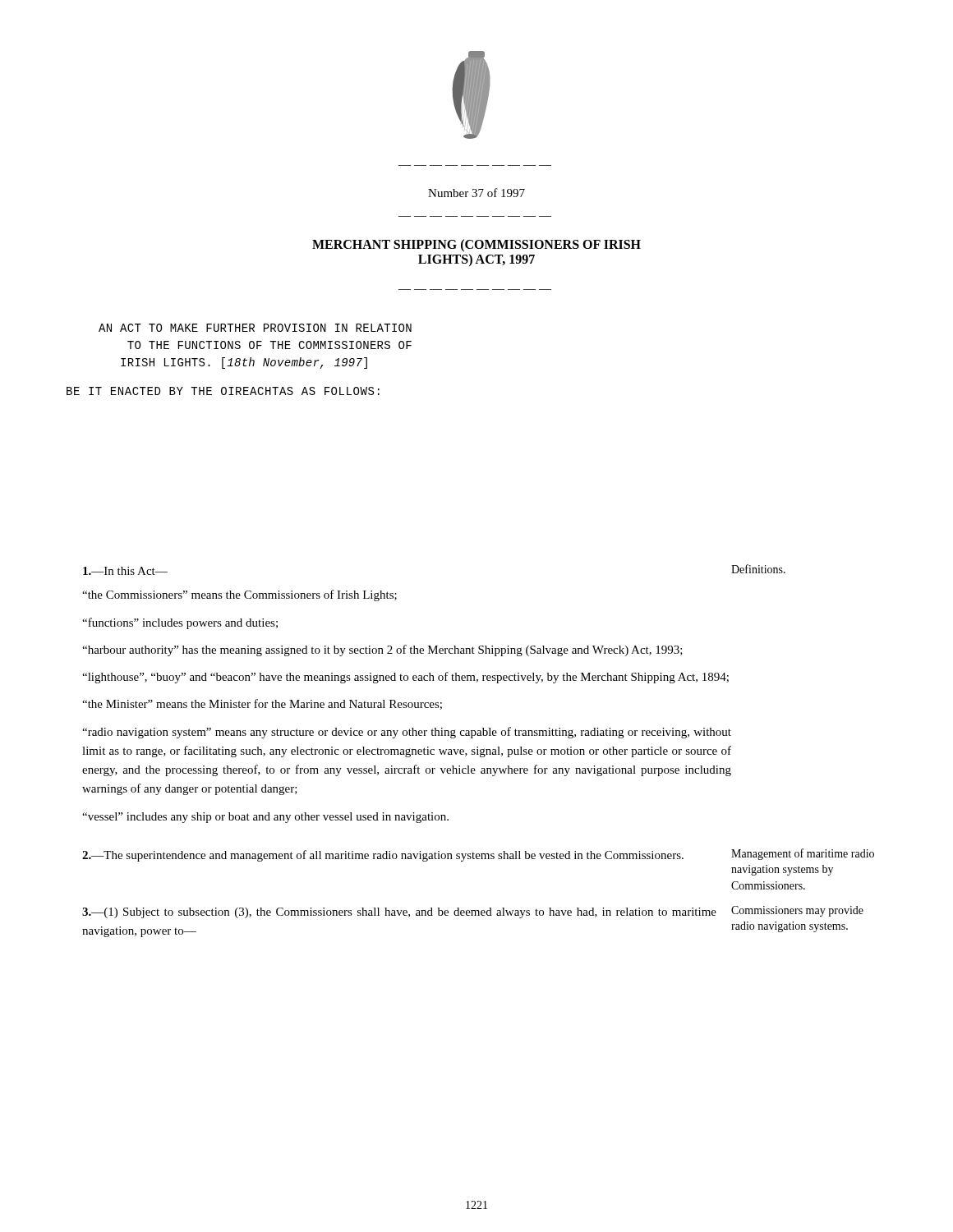This screenshot has width=953, height=1232.
Task: Select the text with the text "“functions” includes powers and duties;"
Action: (x=180, y=622)
